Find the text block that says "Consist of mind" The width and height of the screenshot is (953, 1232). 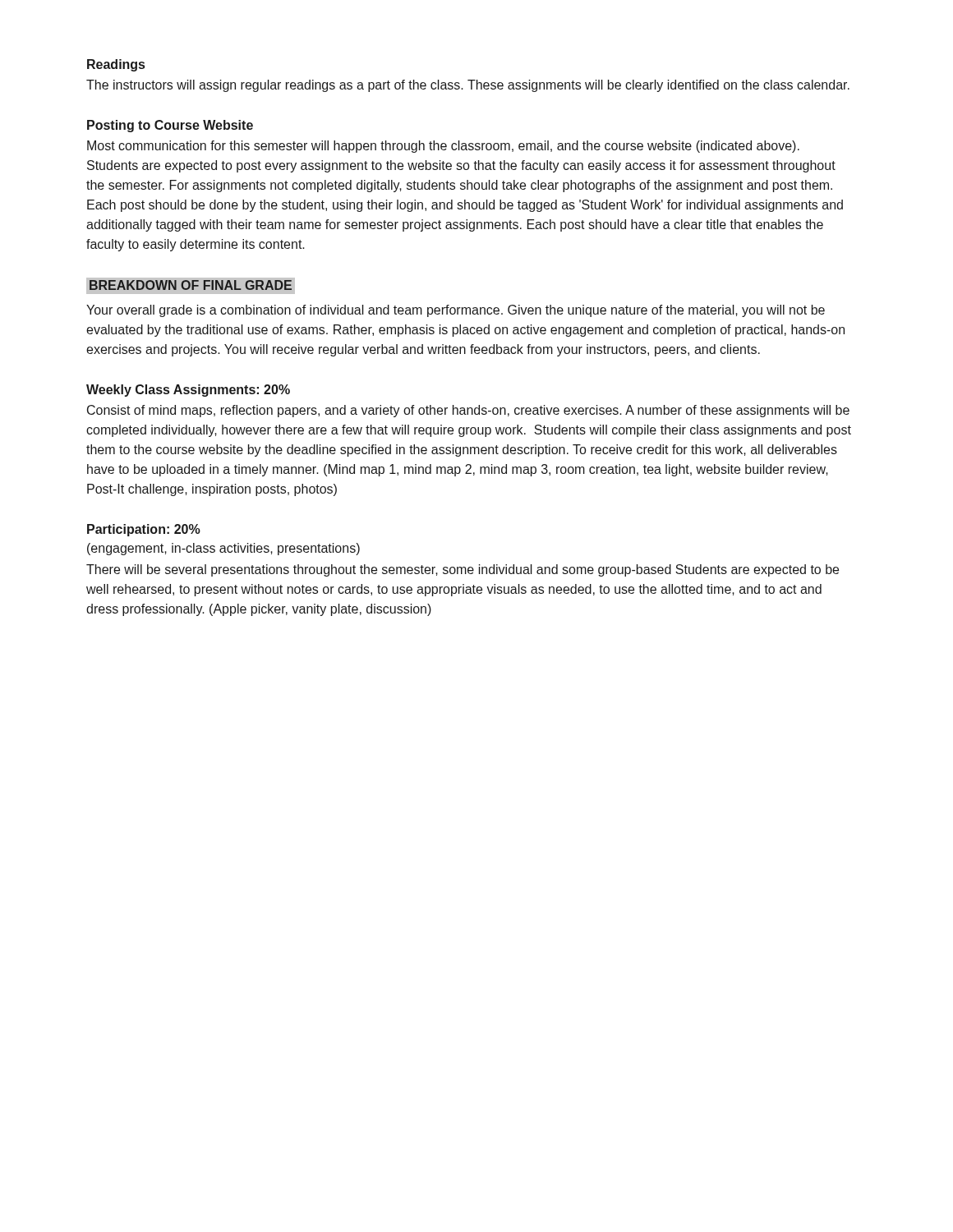469,450
